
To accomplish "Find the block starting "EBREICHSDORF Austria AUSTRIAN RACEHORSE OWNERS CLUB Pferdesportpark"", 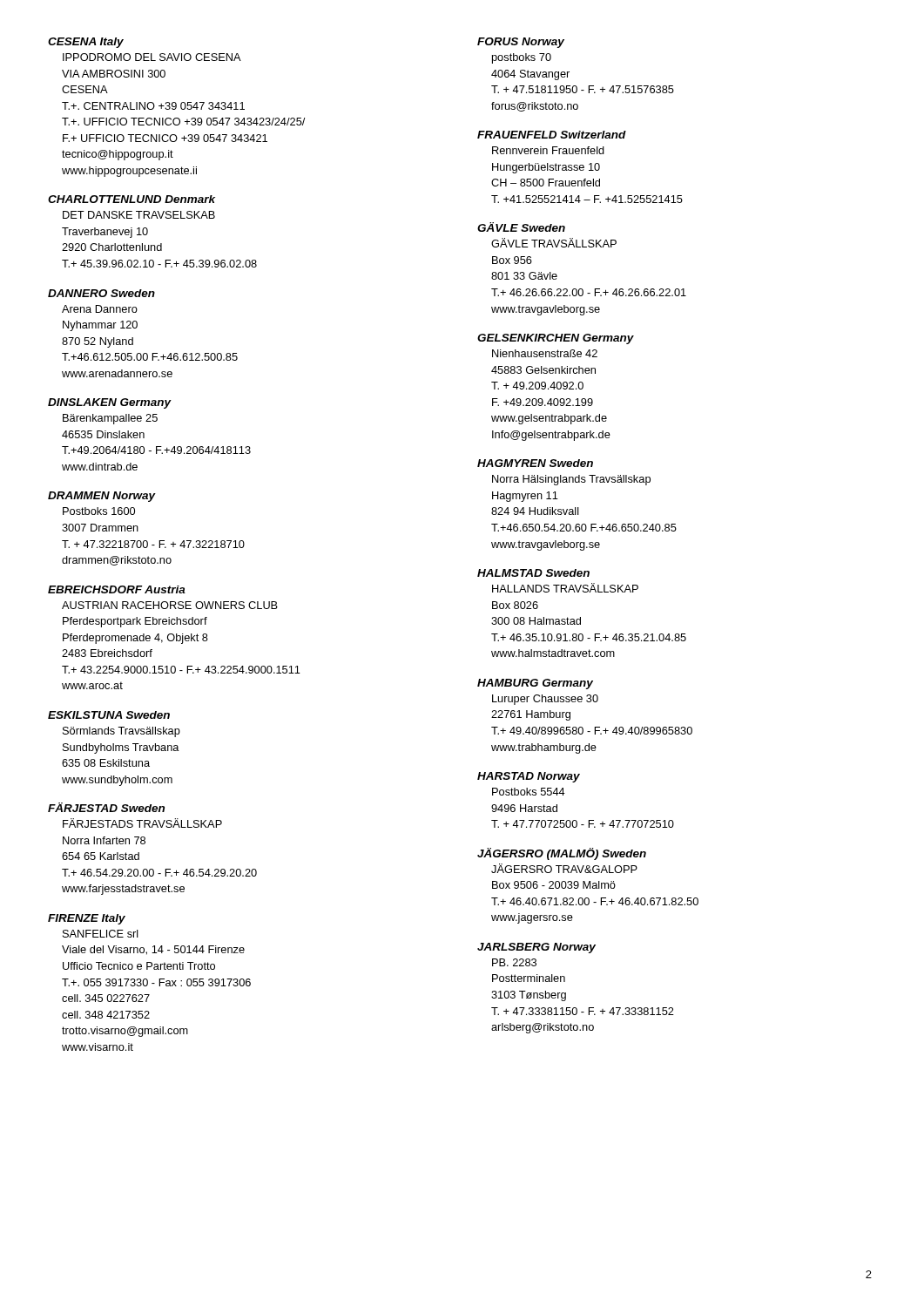I will [x=117, y=589].
